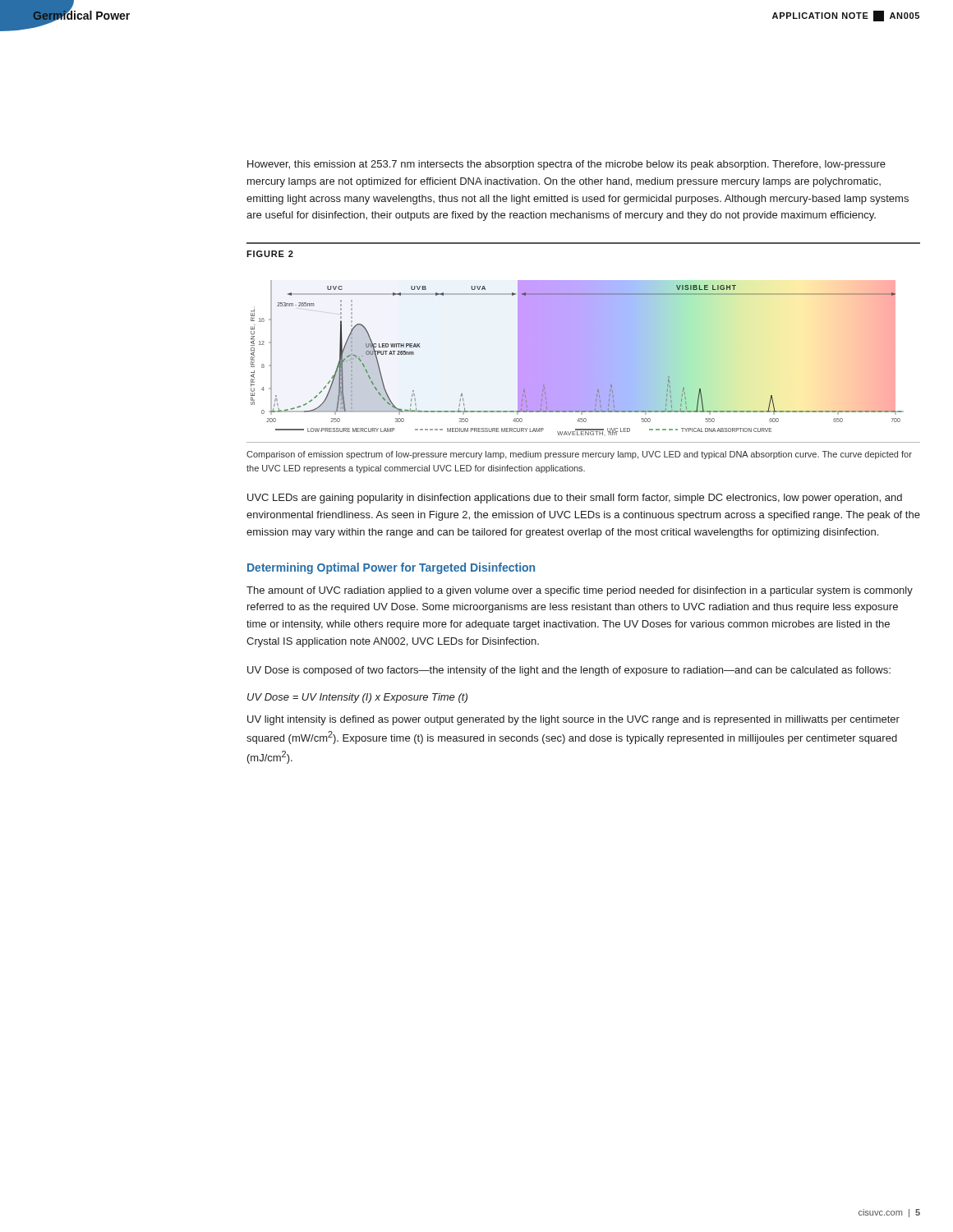Click on the section header that says "Determining Optimal Power for Targeted Disinfection"
Image resolution: width=953 pixels, height=1232 pixels.
[x=391, y=567]
